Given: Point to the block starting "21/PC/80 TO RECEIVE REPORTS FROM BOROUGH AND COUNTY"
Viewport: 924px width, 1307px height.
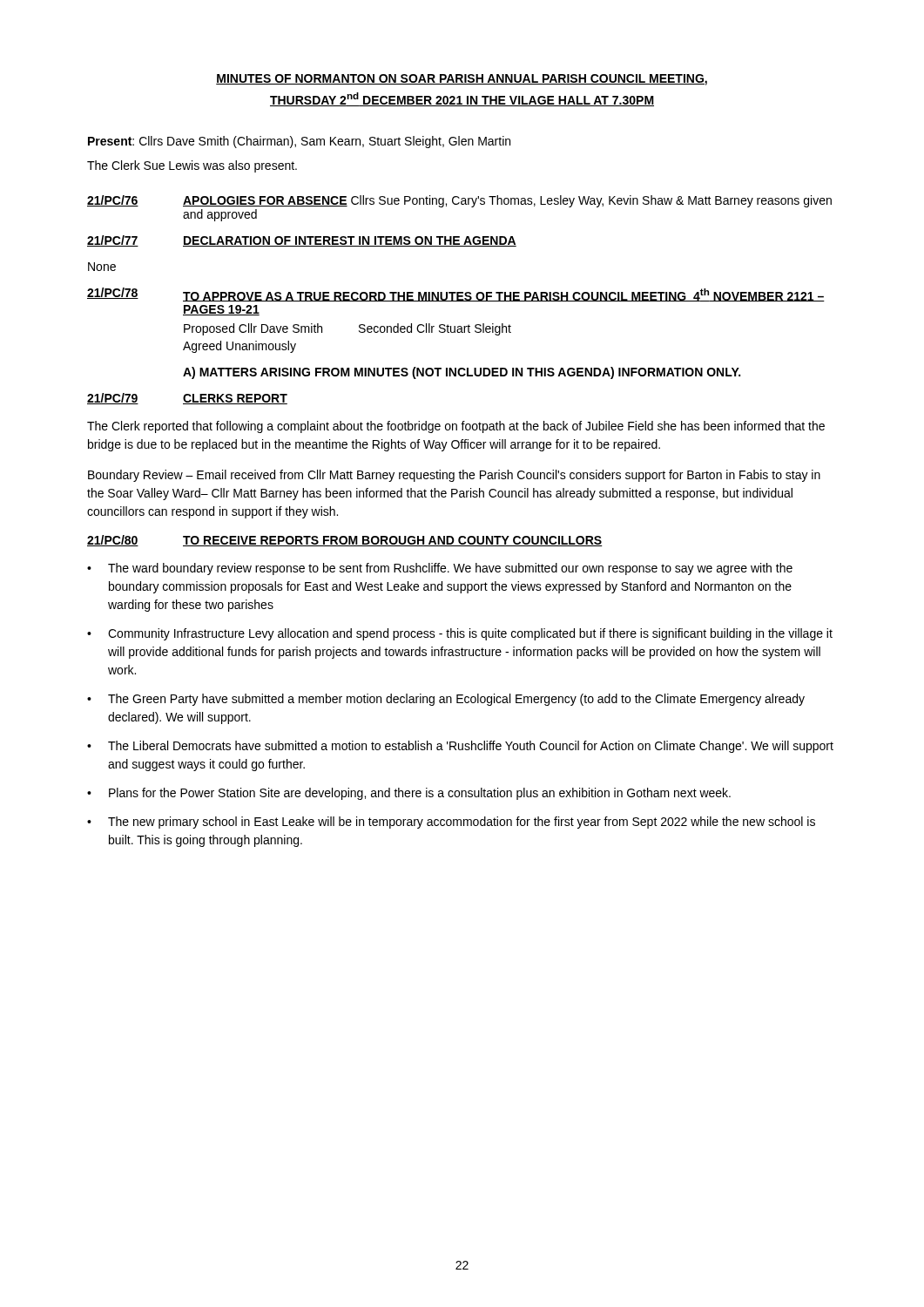Looking at the screenshot, I should [x=462, y=541].
